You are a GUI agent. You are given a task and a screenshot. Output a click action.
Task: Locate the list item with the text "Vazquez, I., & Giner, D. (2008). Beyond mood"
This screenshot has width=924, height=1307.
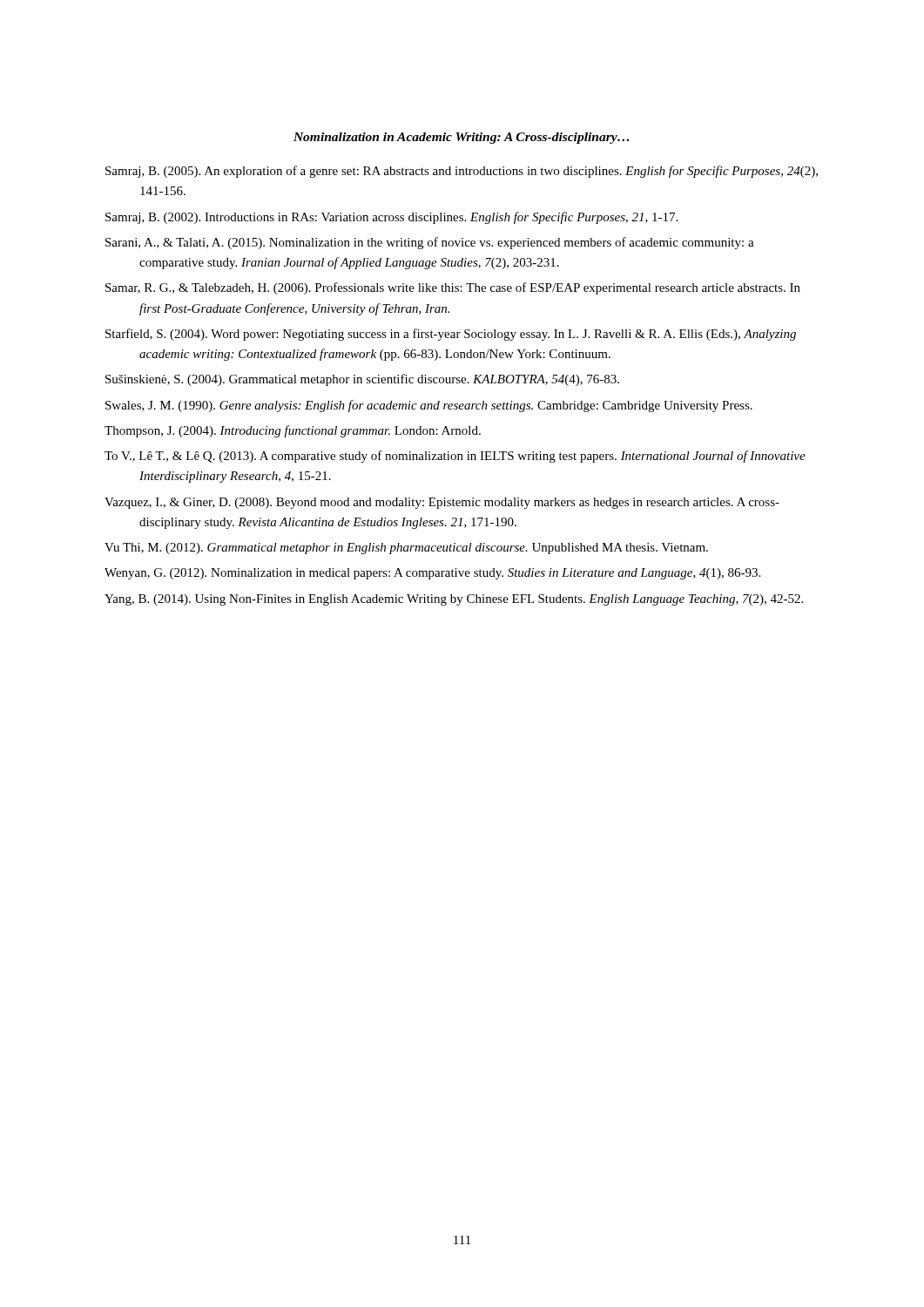pos(442,512)
